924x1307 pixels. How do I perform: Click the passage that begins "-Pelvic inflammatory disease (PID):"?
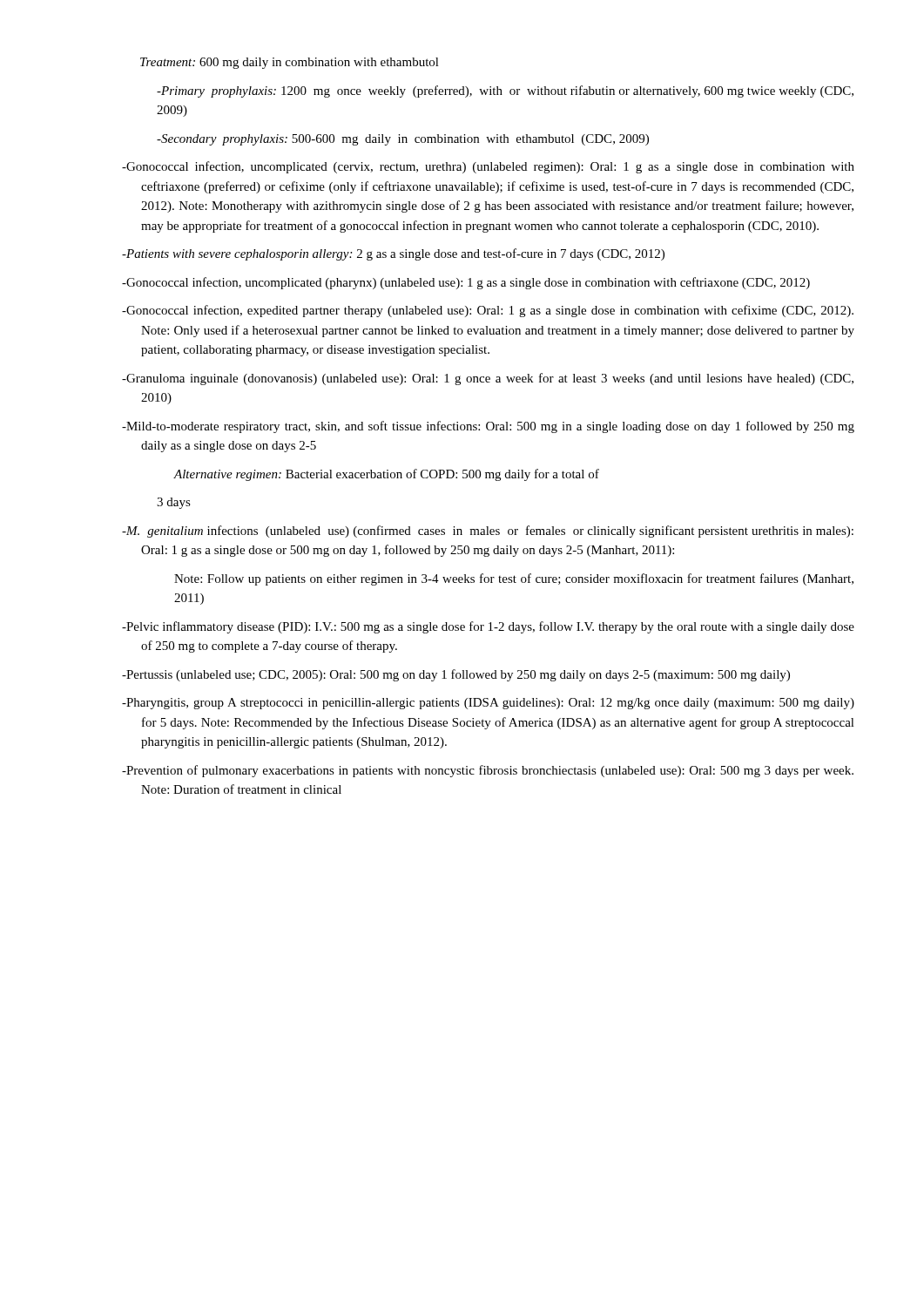click(488, 636)
